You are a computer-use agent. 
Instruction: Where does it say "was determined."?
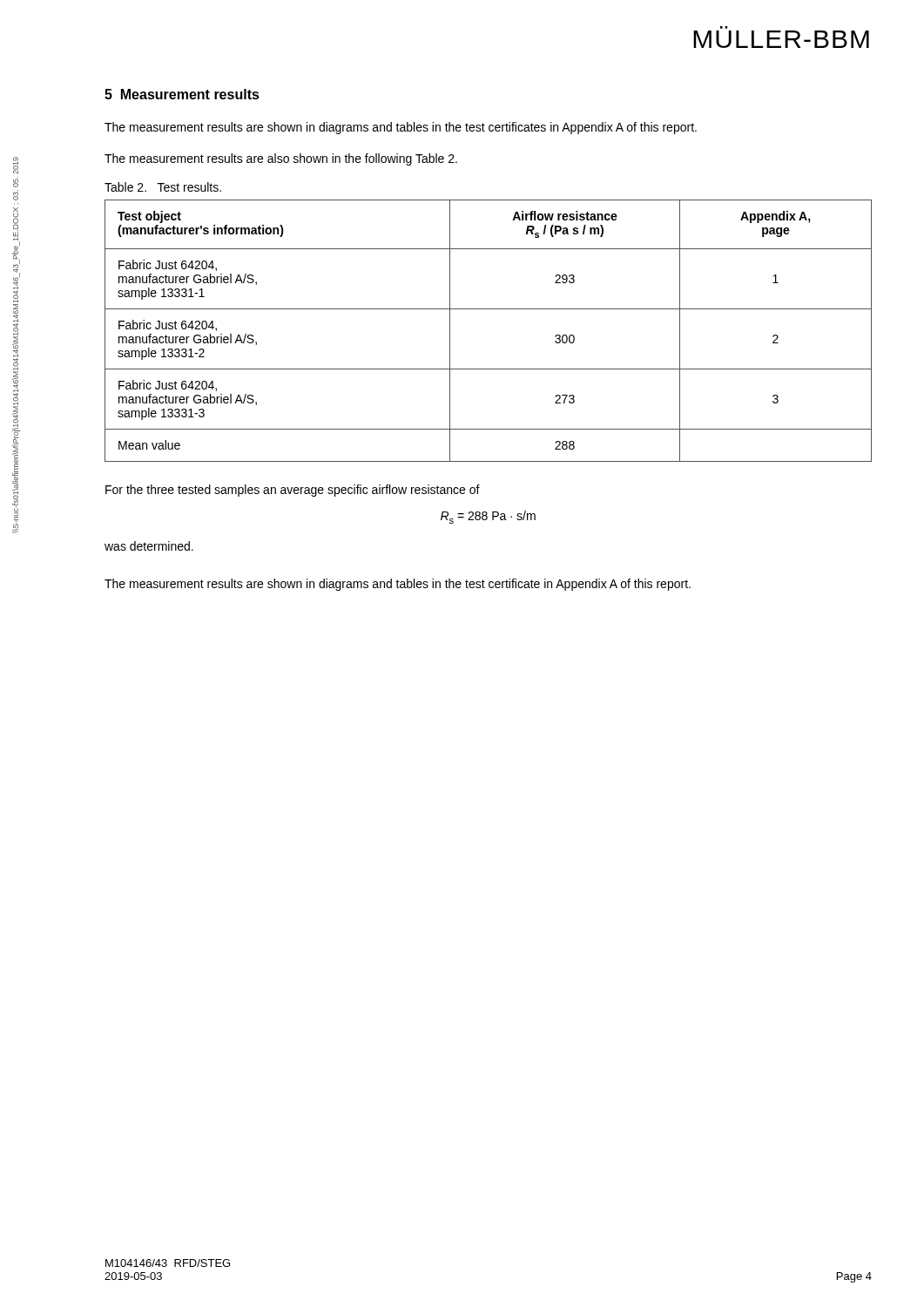tap(149, 546)
